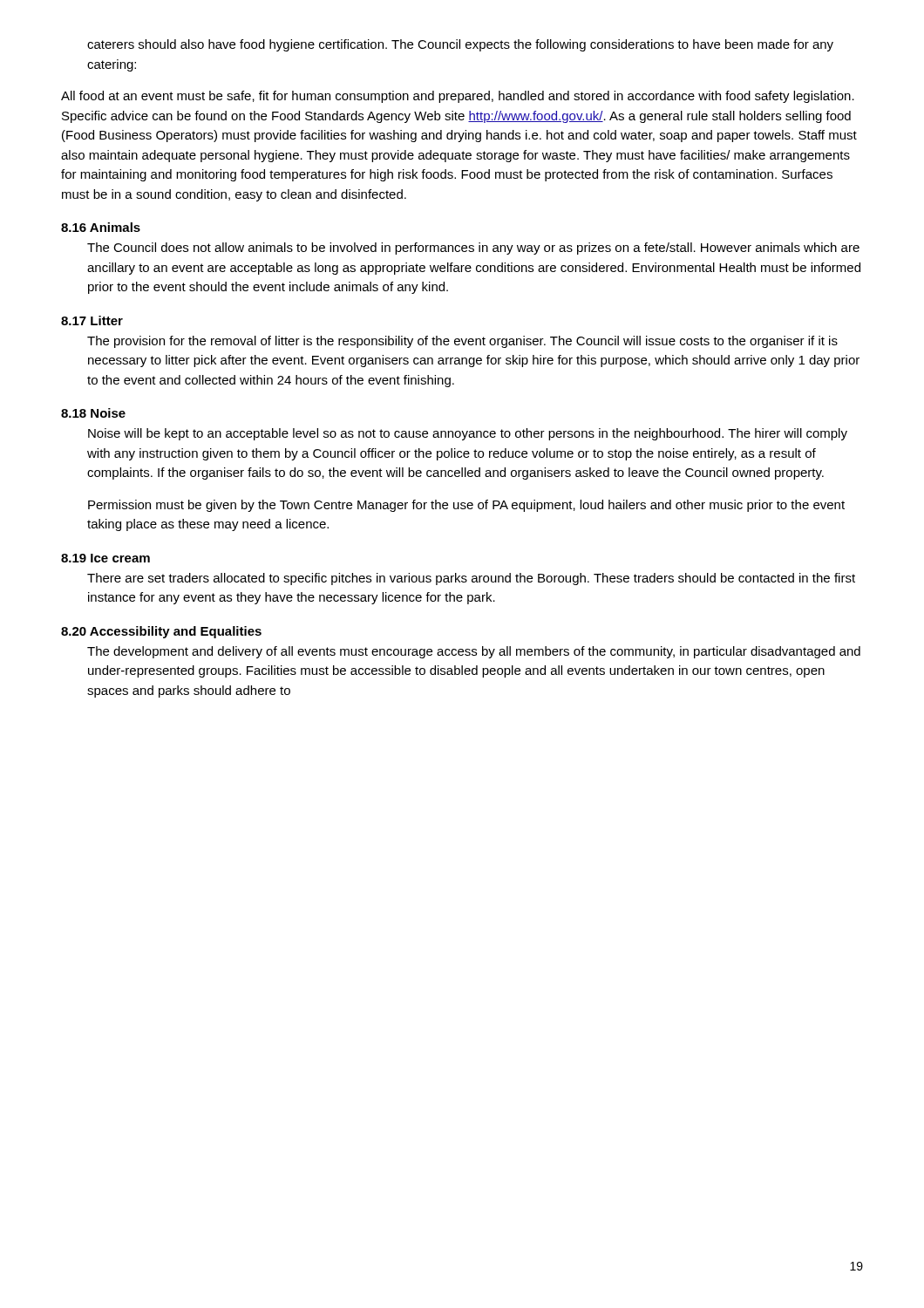Select the element starting "All food at an event must be"
The image size is (924, 1308).
(462, 145)
